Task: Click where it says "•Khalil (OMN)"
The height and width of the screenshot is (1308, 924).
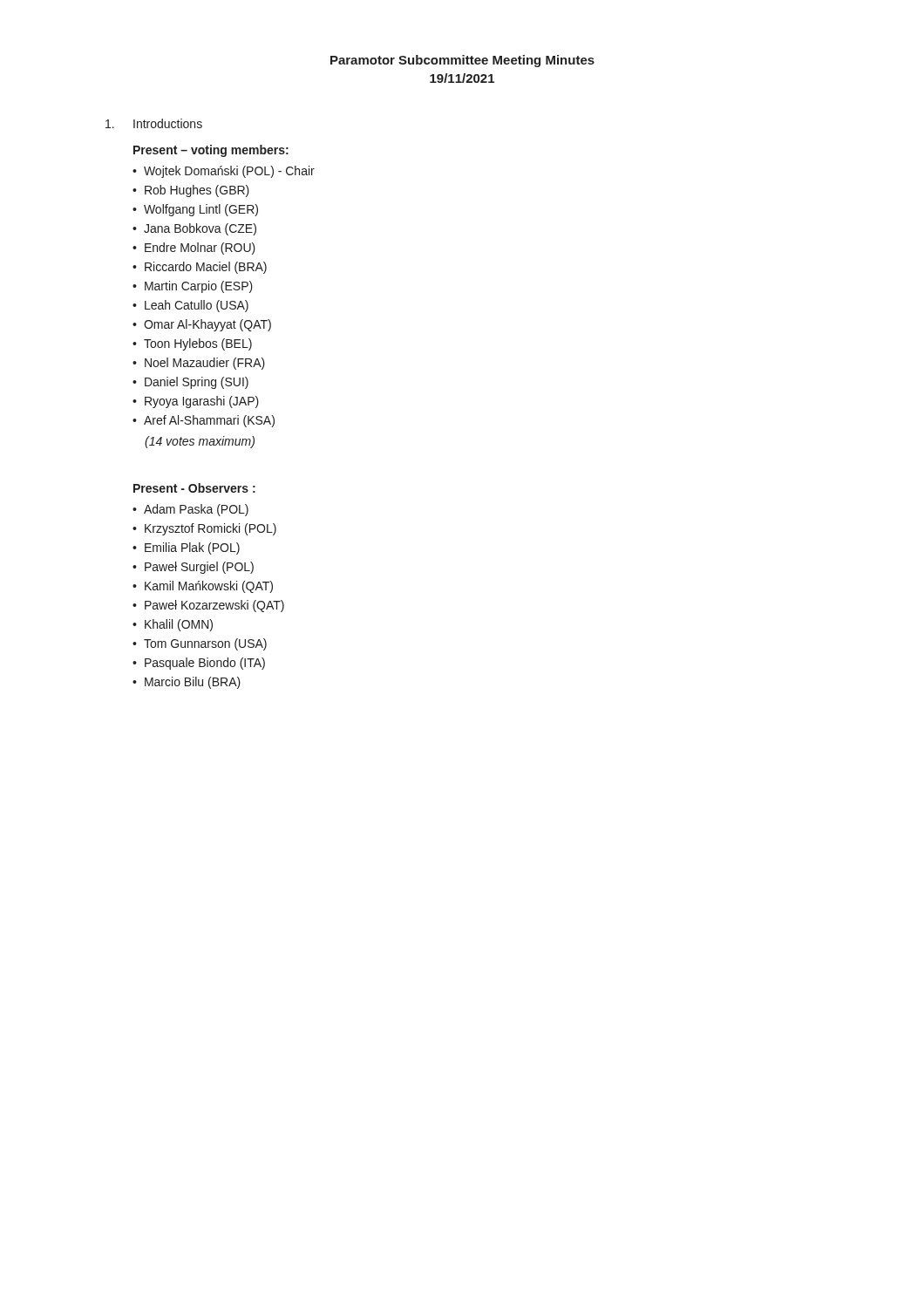Action: [173, 624]
